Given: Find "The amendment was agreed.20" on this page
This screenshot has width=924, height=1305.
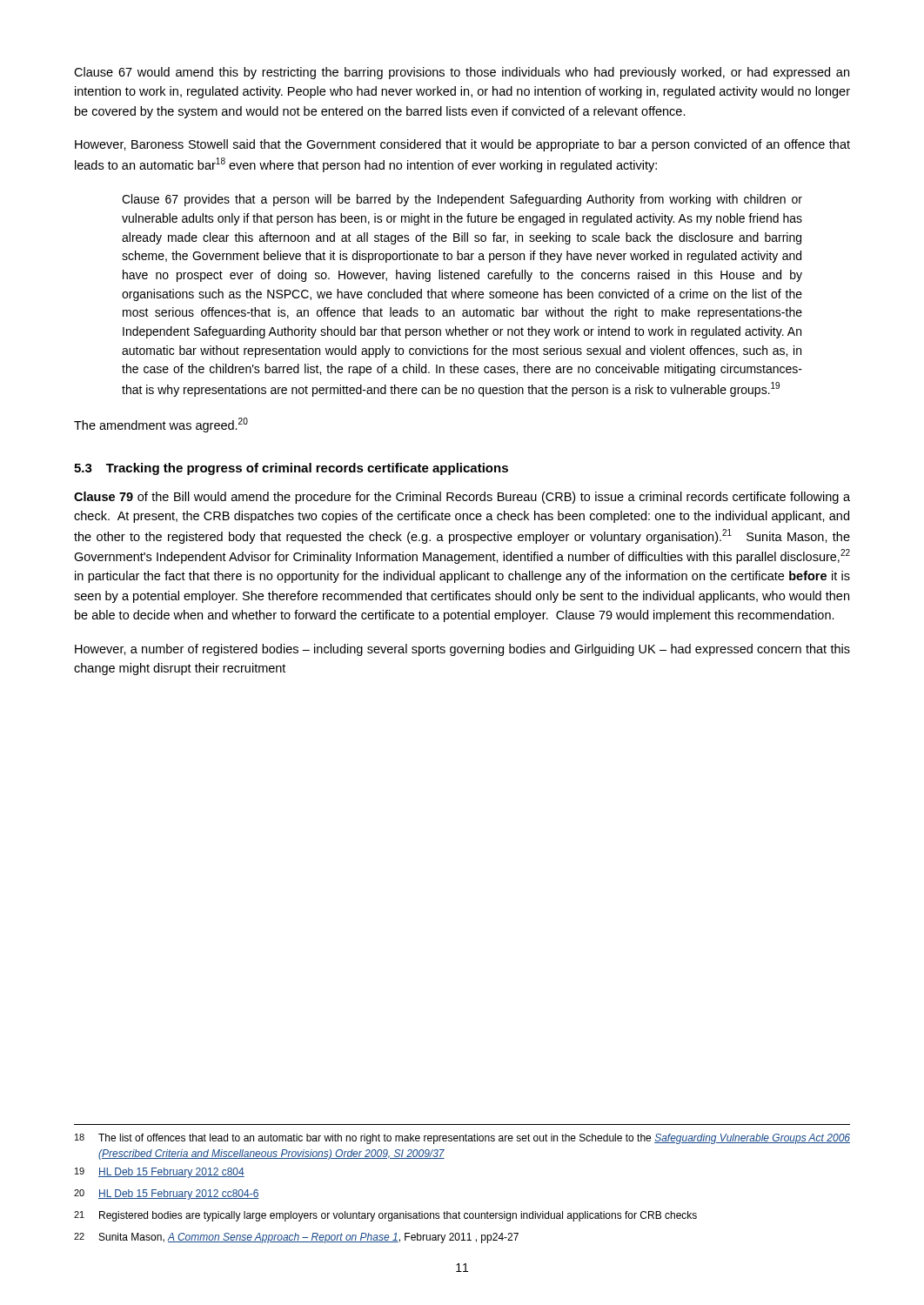Looking at the screenshot, I should 161,425.
